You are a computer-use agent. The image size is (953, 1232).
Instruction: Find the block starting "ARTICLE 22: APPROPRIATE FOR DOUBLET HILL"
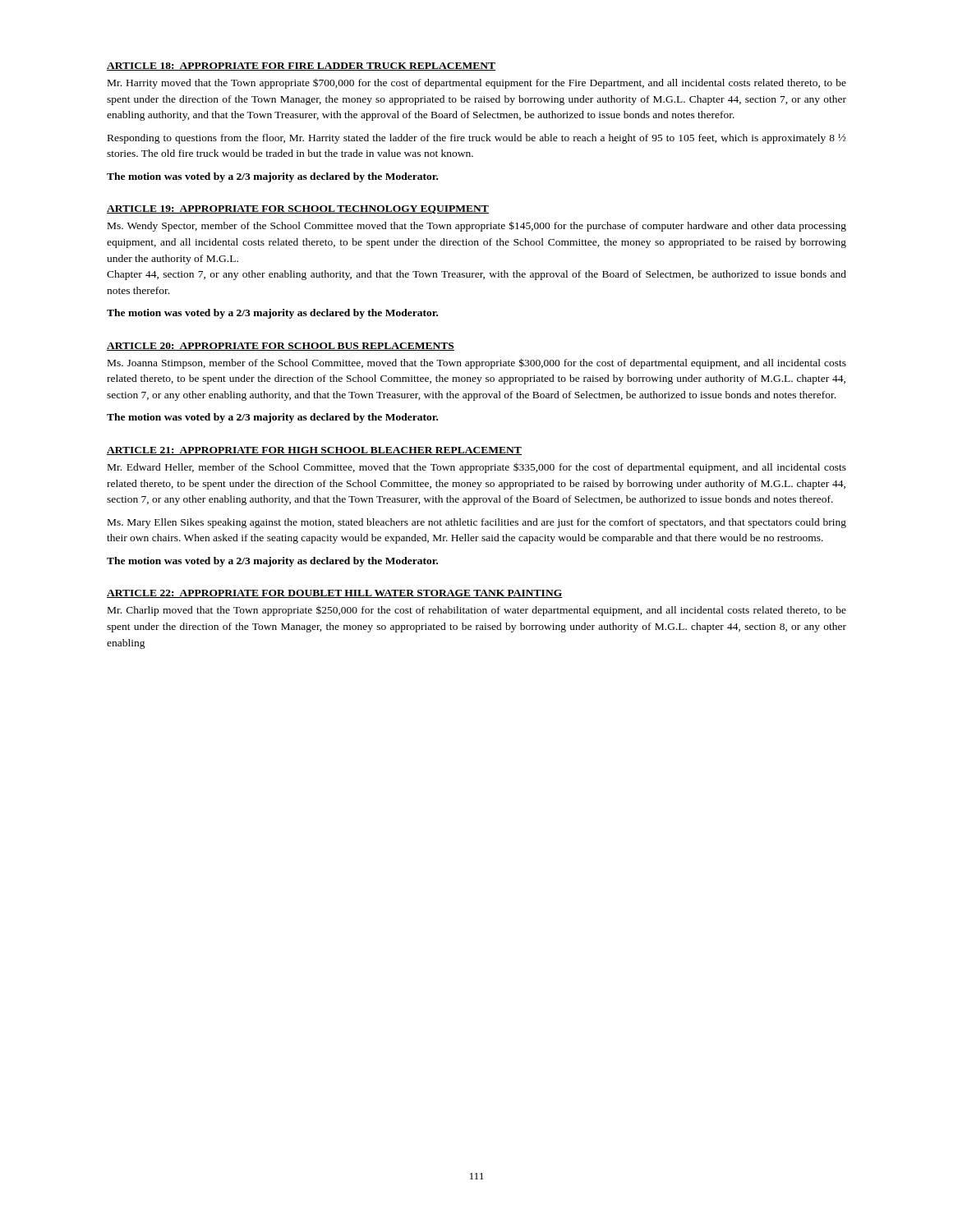(334, 593)
